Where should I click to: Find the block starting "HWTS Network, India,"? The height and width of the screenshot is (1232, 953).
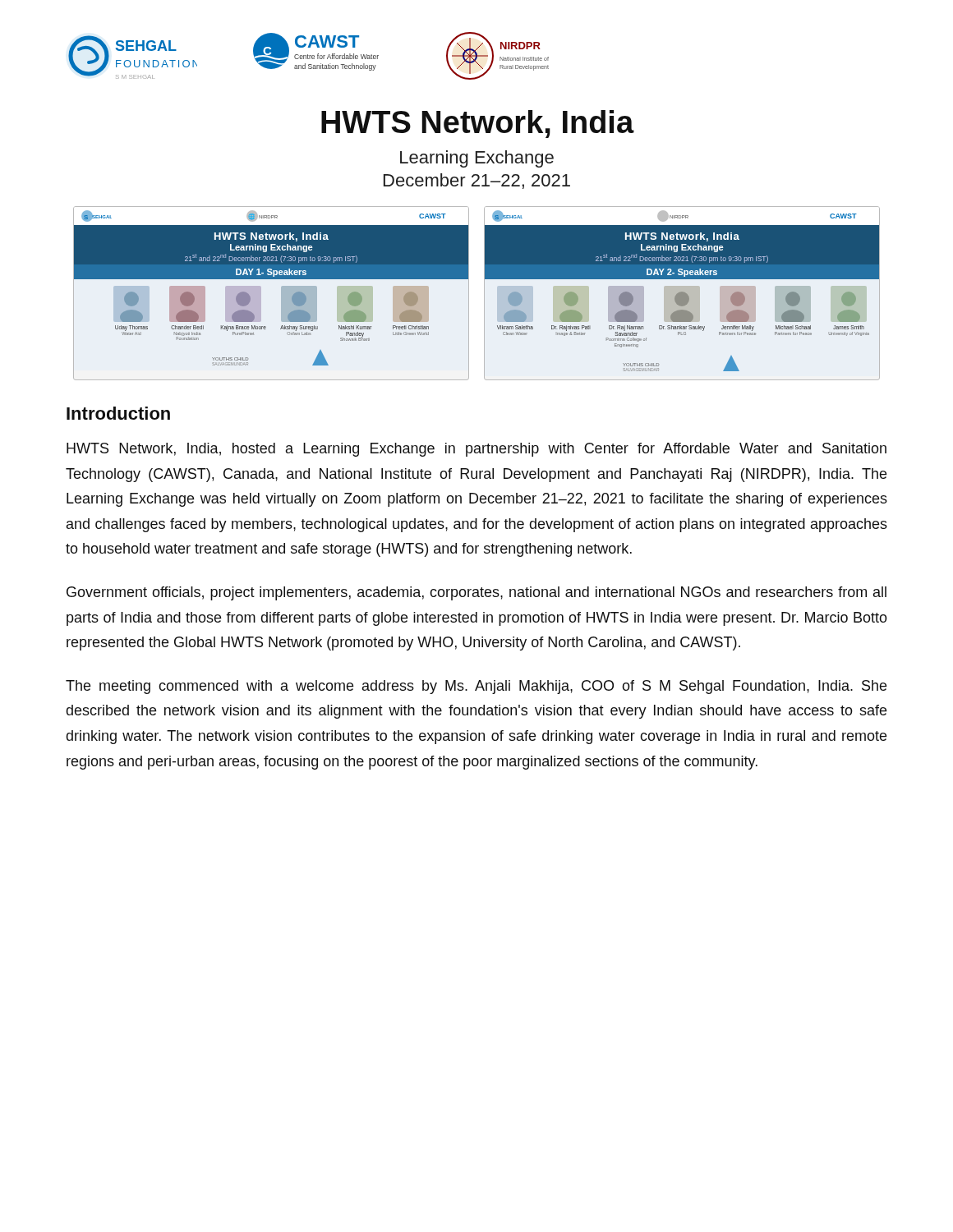476,499
